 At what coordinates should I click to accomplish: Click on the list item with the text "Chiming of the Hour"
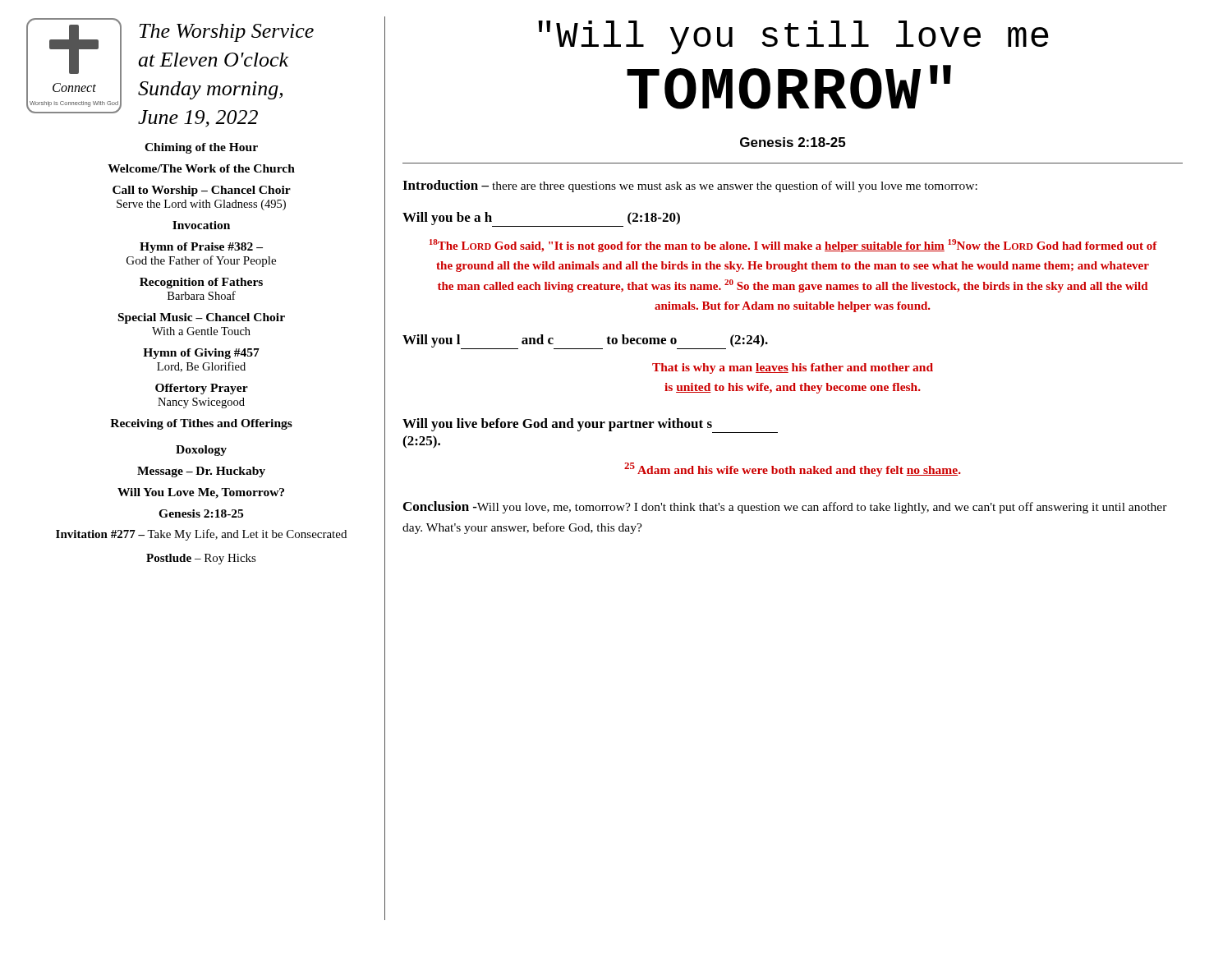201,147
